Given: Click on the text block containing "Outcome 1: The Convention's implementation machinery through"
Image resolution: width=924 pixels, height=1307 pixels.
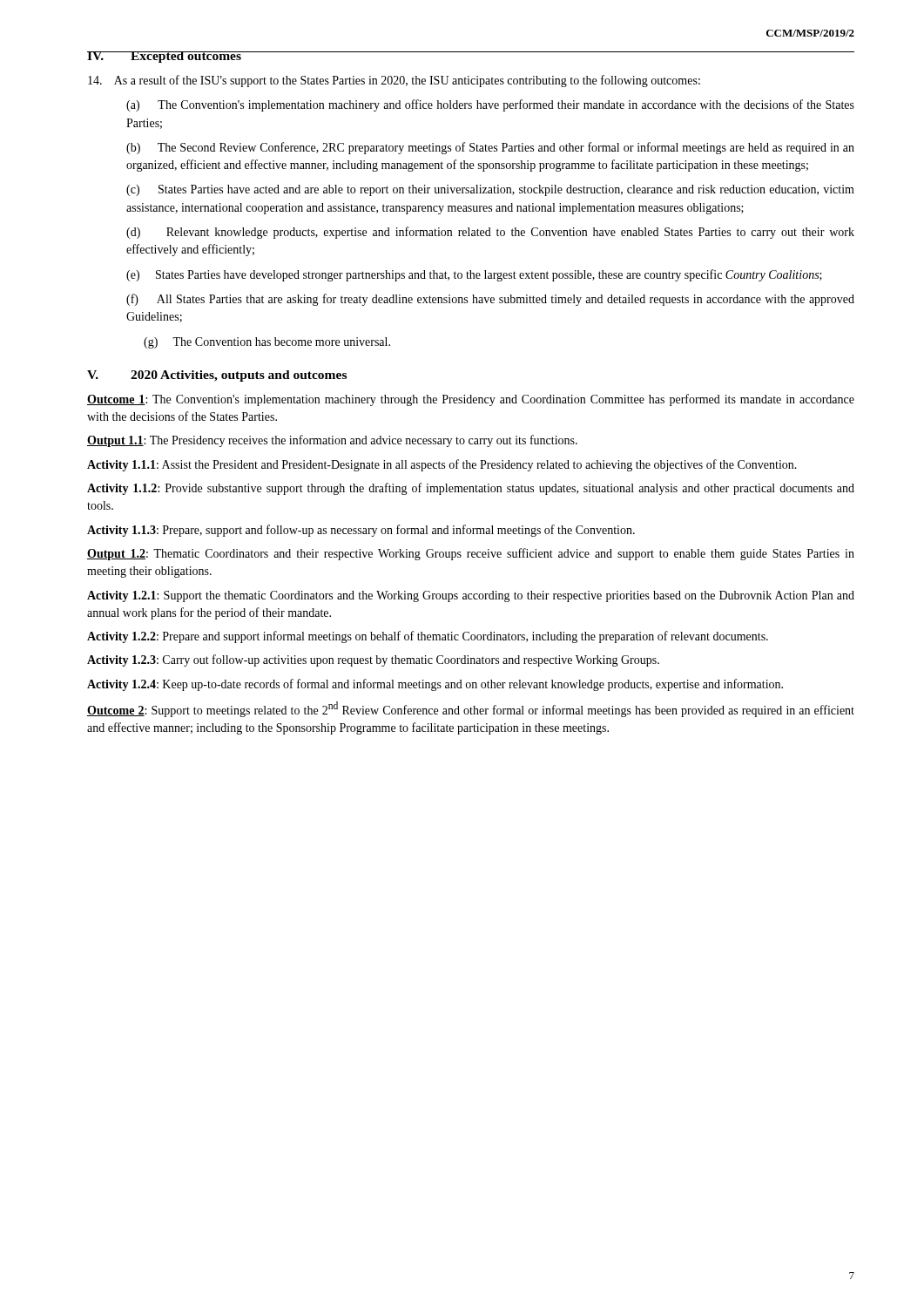Looking at the screenshot, I should 471,408.
